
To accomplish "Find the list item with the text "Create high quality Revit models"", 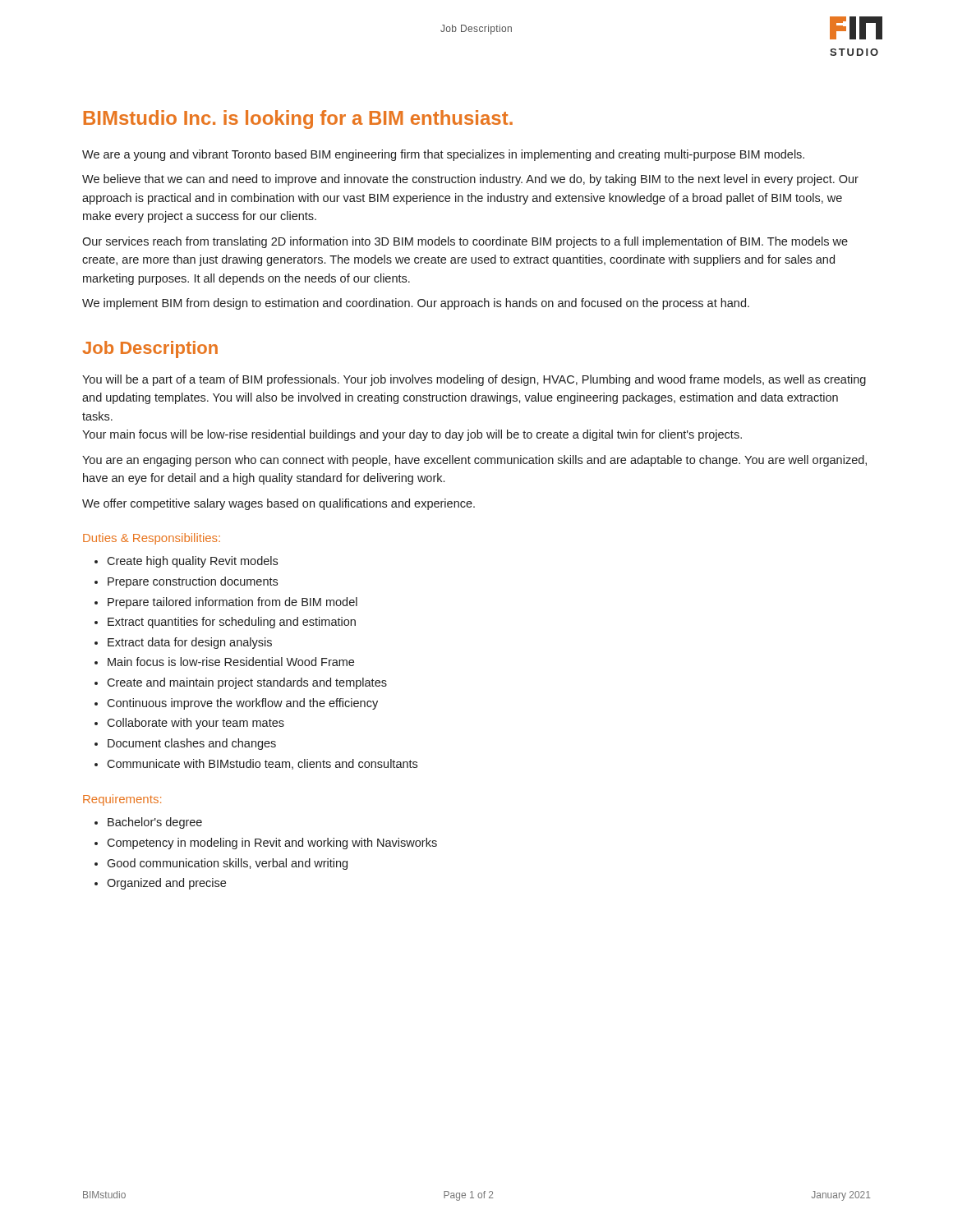I will [192, 562].
